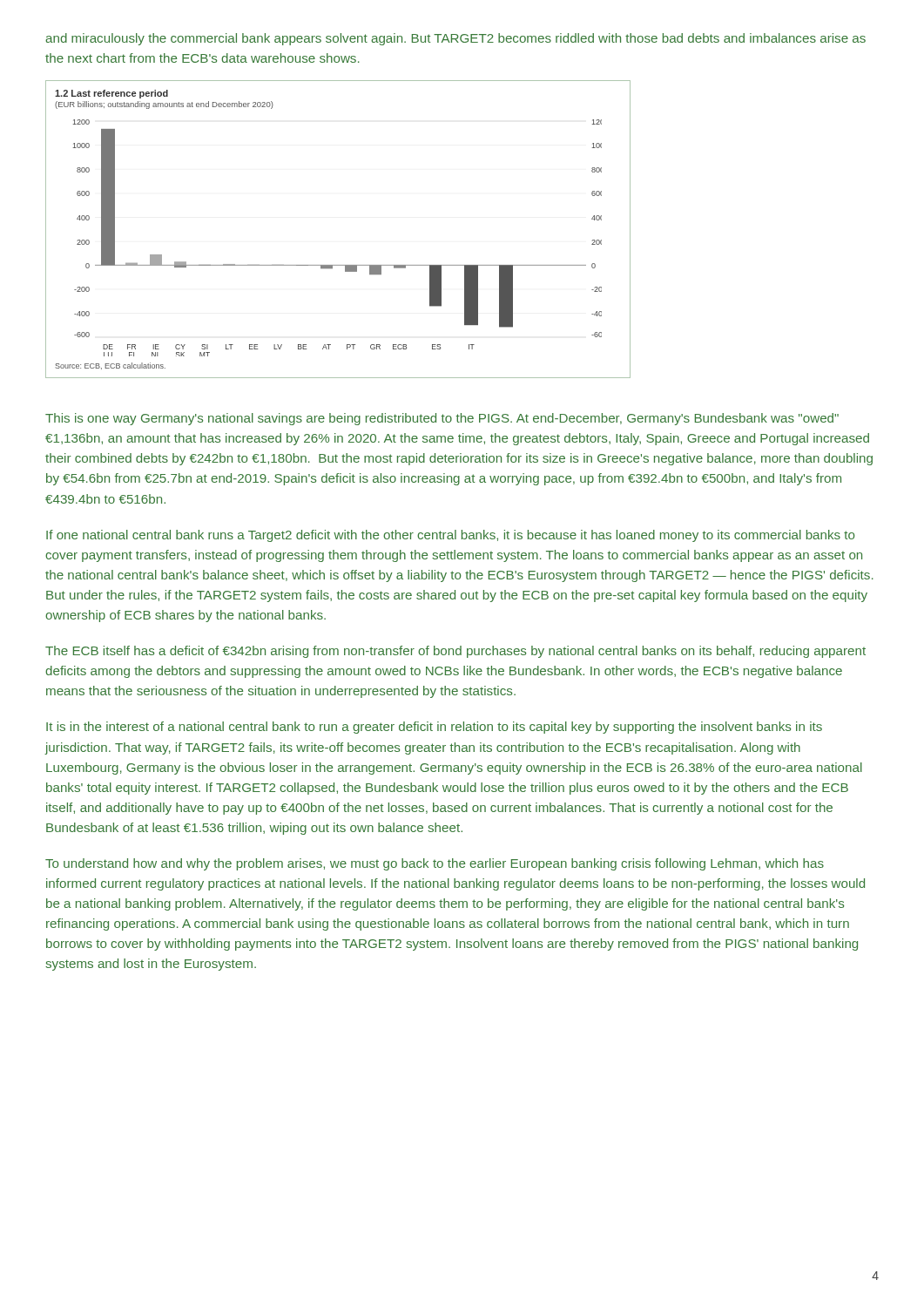Viewport: 924px width, 1307px height.
Task: Locate the text block that reads "and miraculously the commercial bank"
Action: pos(456,48)
